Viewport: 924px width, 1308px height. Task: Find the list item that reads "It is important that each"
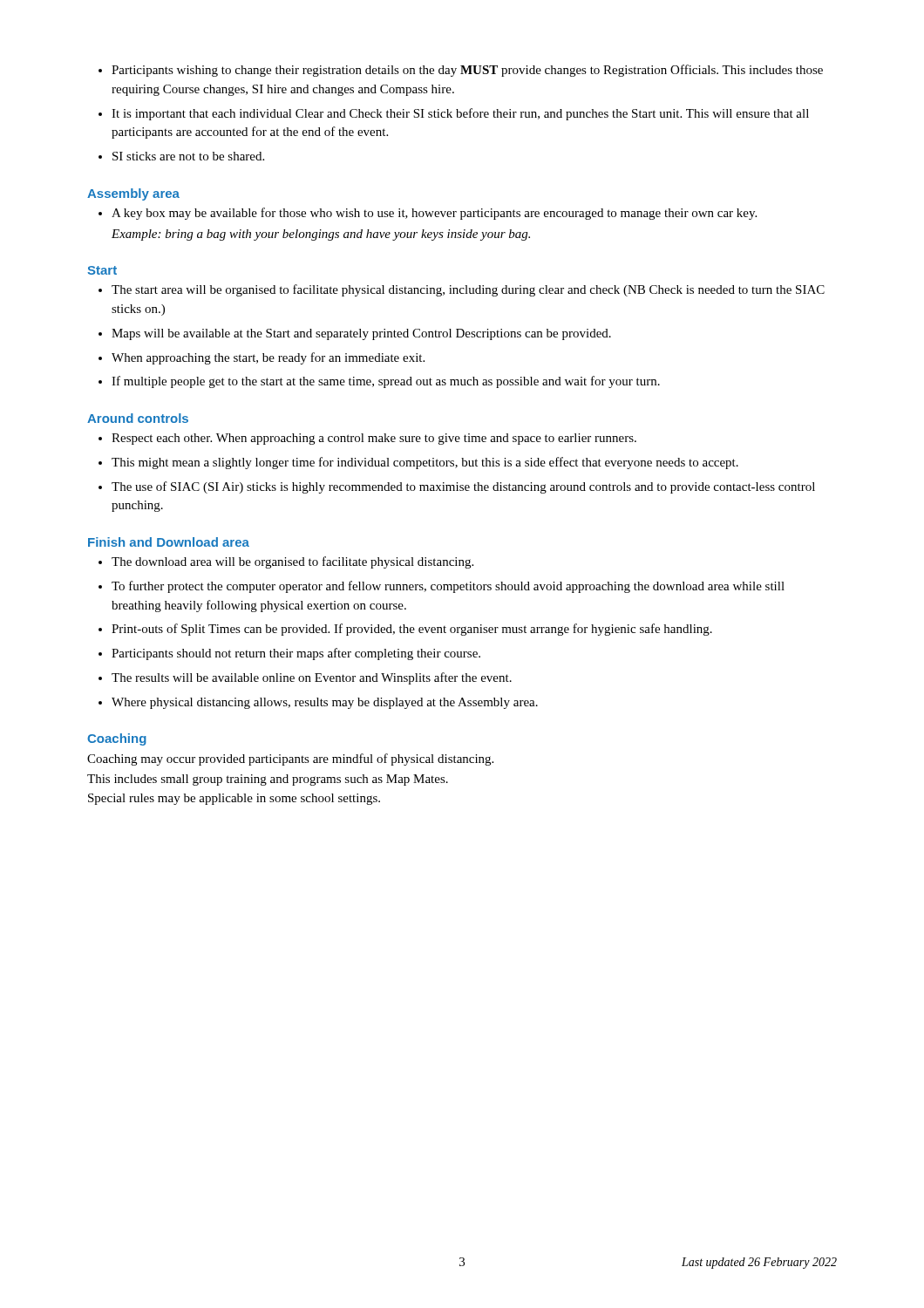point(474,123)
